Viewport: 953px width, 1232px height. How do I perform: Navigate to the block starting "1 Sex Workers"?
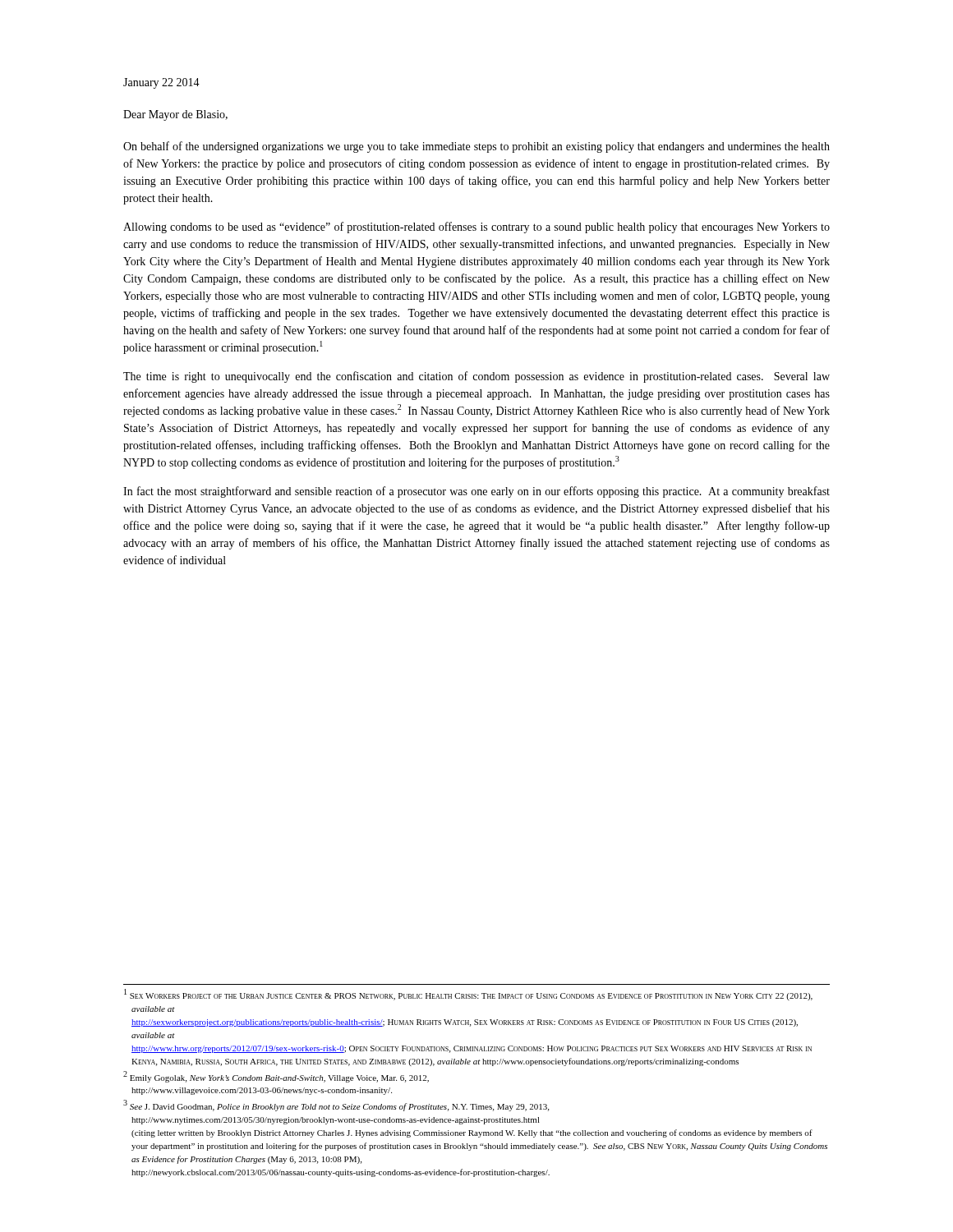coord(468,1028)
